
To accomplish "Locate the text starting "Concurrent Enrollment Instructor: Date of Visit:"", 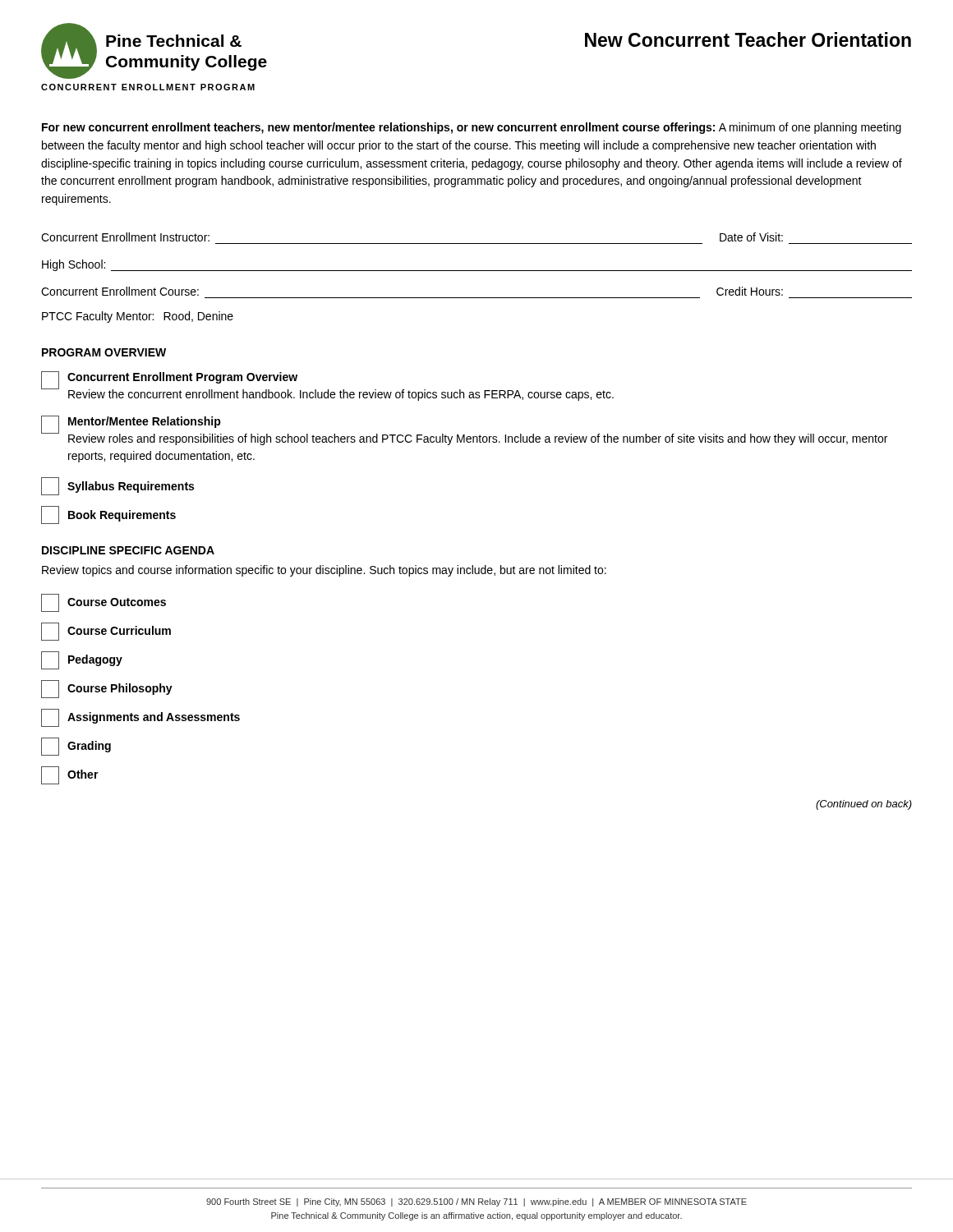I will click(476, 236).
